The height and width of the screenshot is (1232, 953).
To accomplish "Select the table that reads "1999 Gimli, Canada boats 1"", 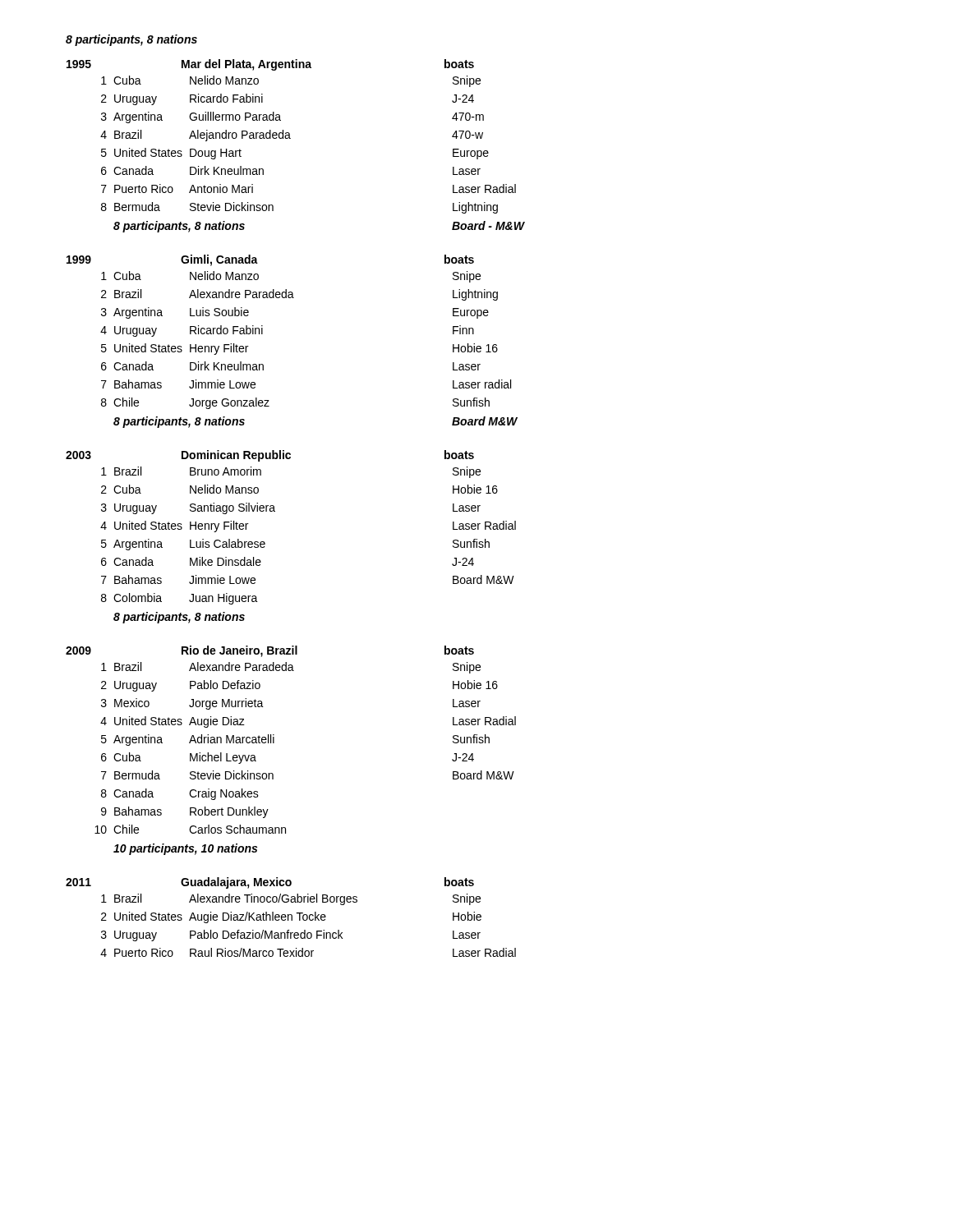I will pyautogui.click(x=476, y=342).
